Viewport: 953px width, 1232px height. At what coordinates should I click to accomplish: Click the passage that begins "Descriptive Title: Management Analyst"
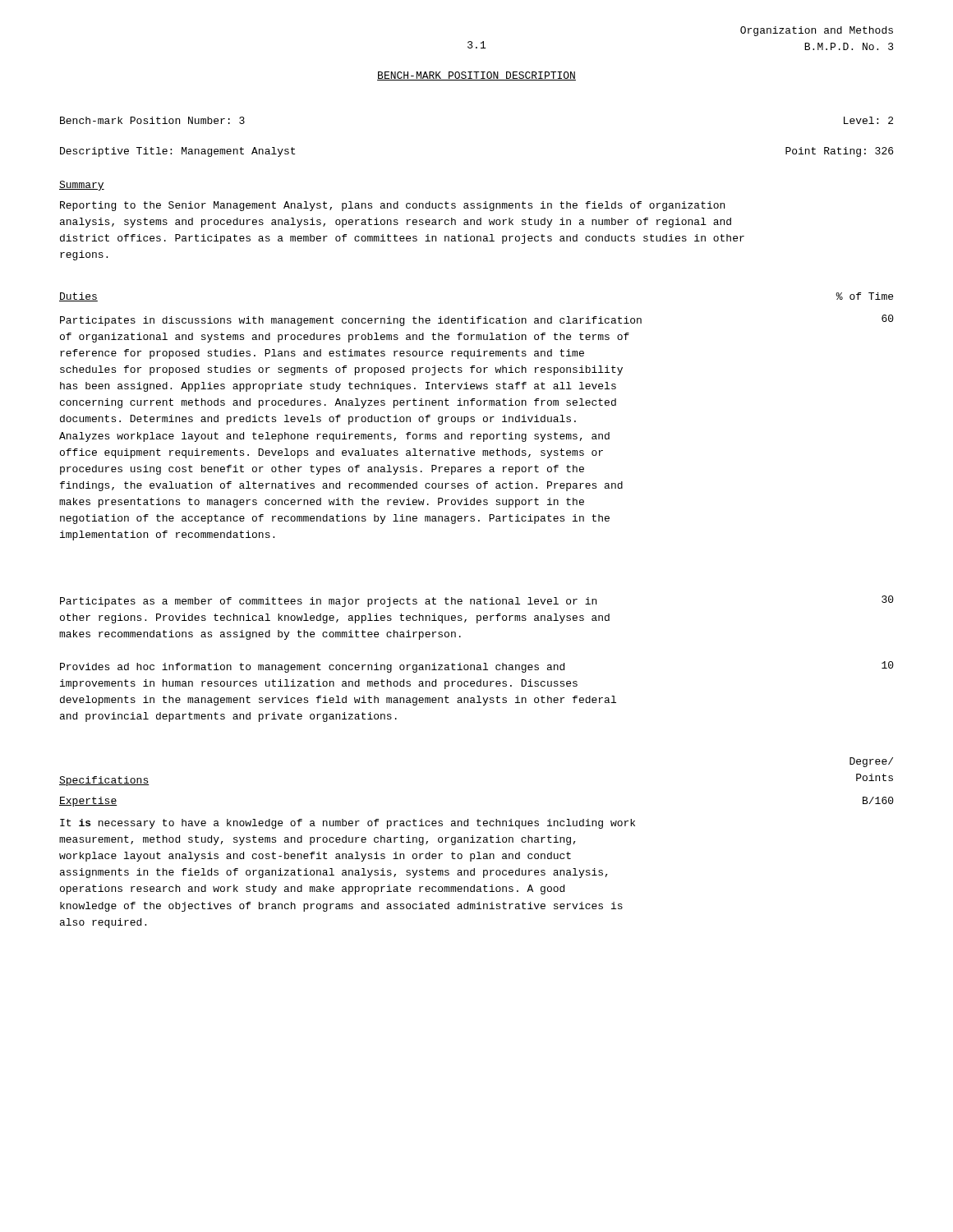pos(170,153)
